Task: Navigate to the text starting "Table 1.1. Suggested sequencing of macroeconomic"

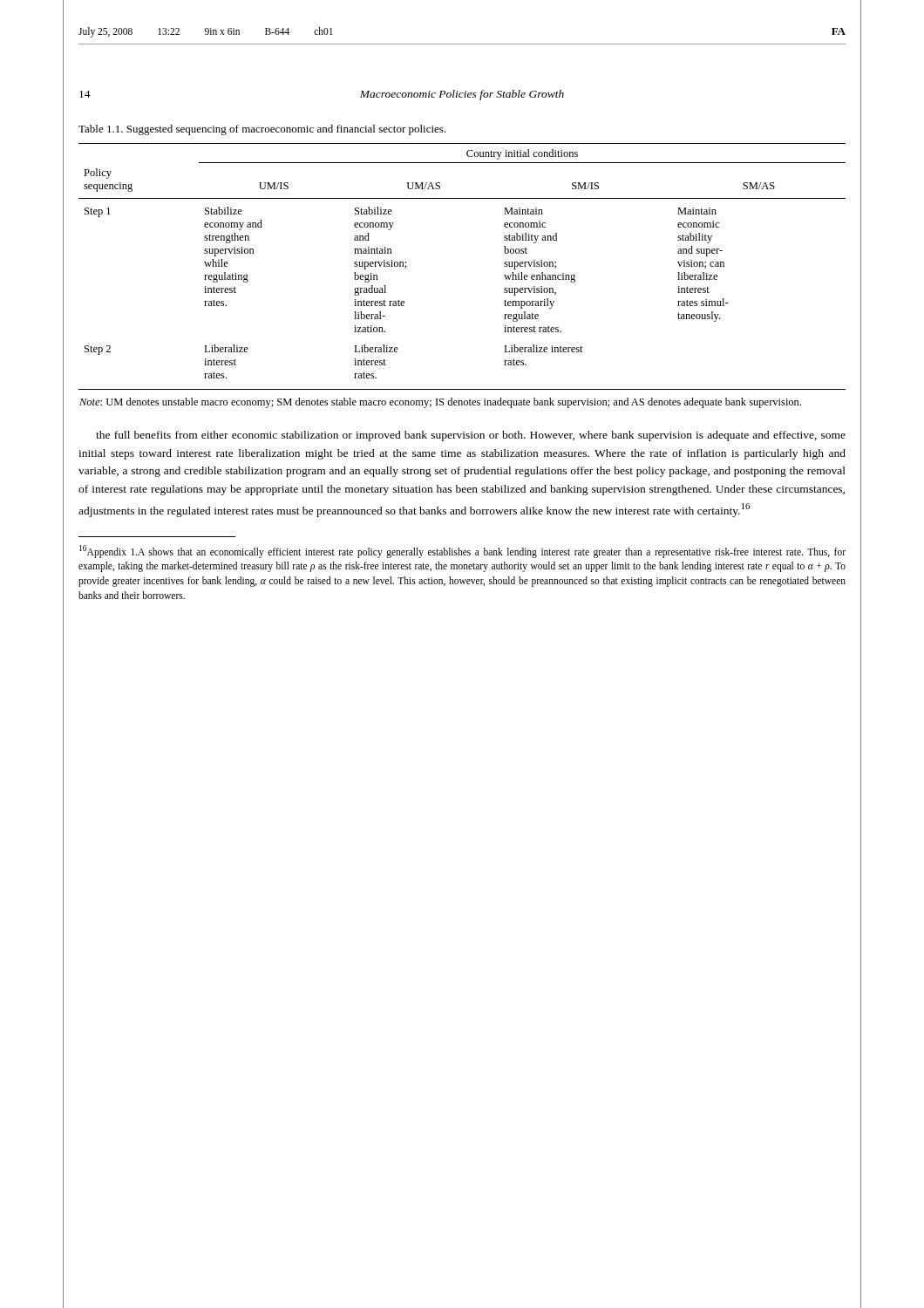Action: tap(262, 129)
